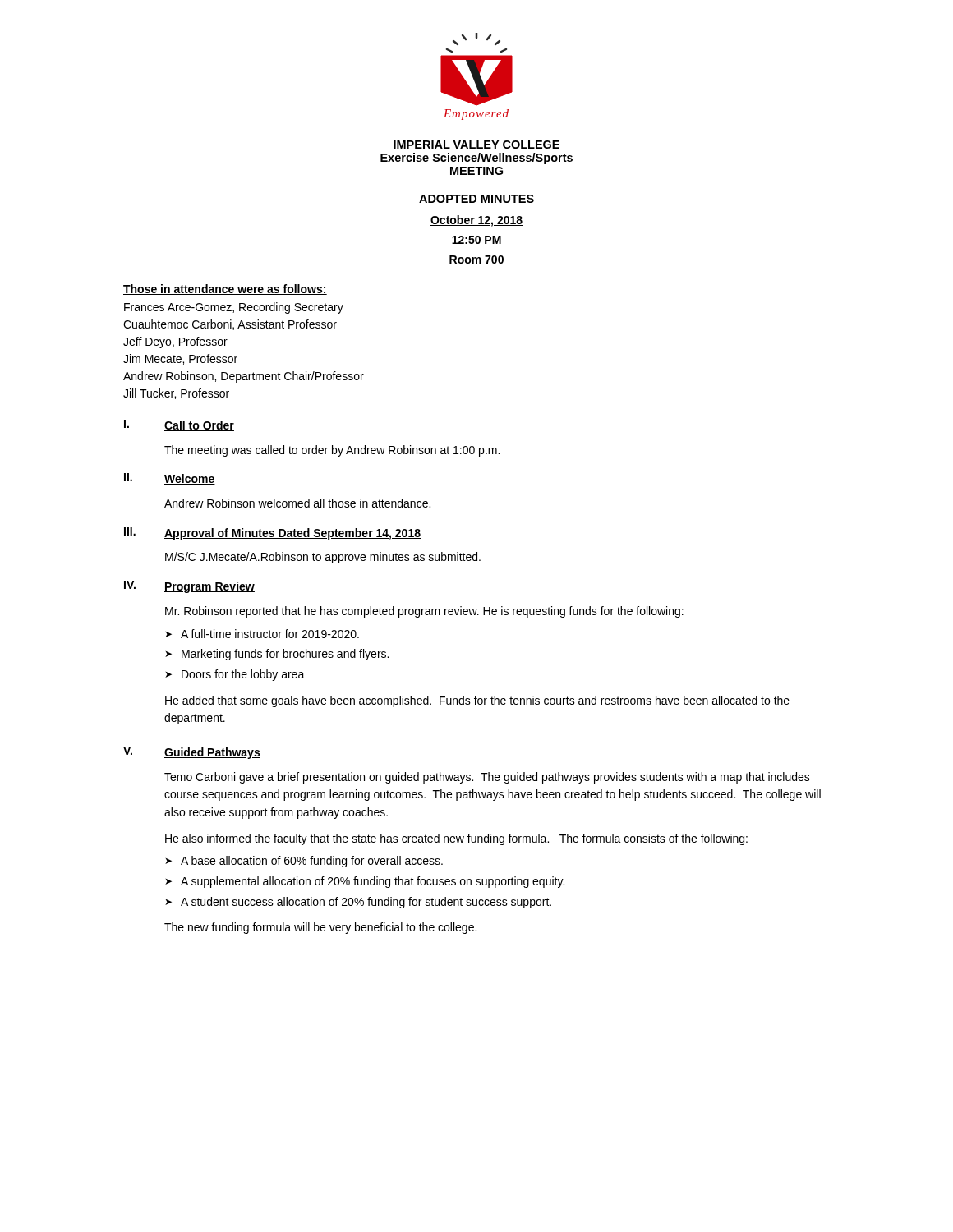Screen dimensions: 1232x953
Task: Locate the passage starting "IMPERIAL VALLEY COLLEGE Exercise Science/Wellness/Sports MEETING"
Action: [x=476, y=158]
